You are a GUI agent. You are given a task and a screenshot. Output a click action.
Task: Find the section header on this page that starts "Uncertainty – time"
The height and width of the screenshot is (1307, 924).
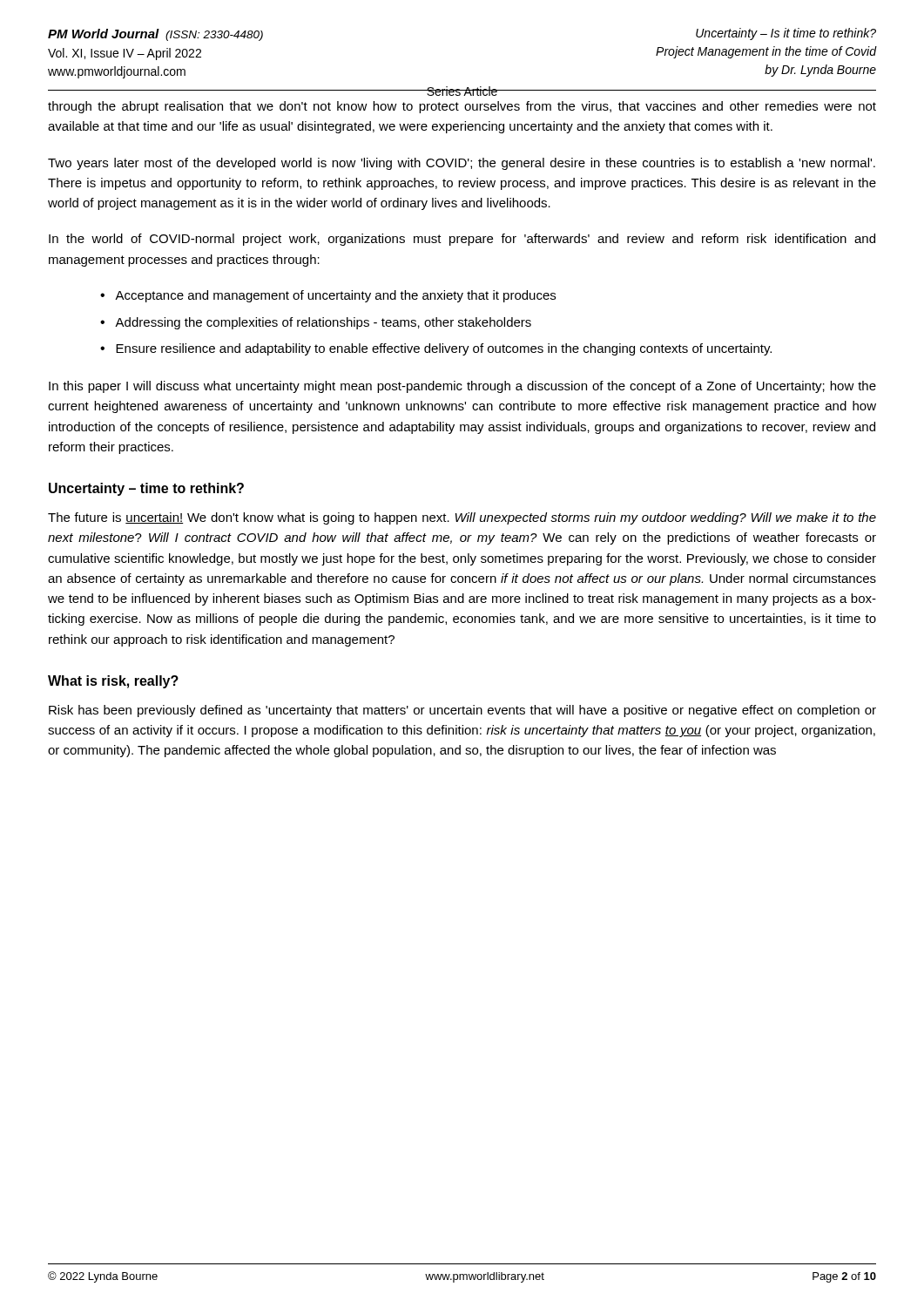click(x=146, y=488)
